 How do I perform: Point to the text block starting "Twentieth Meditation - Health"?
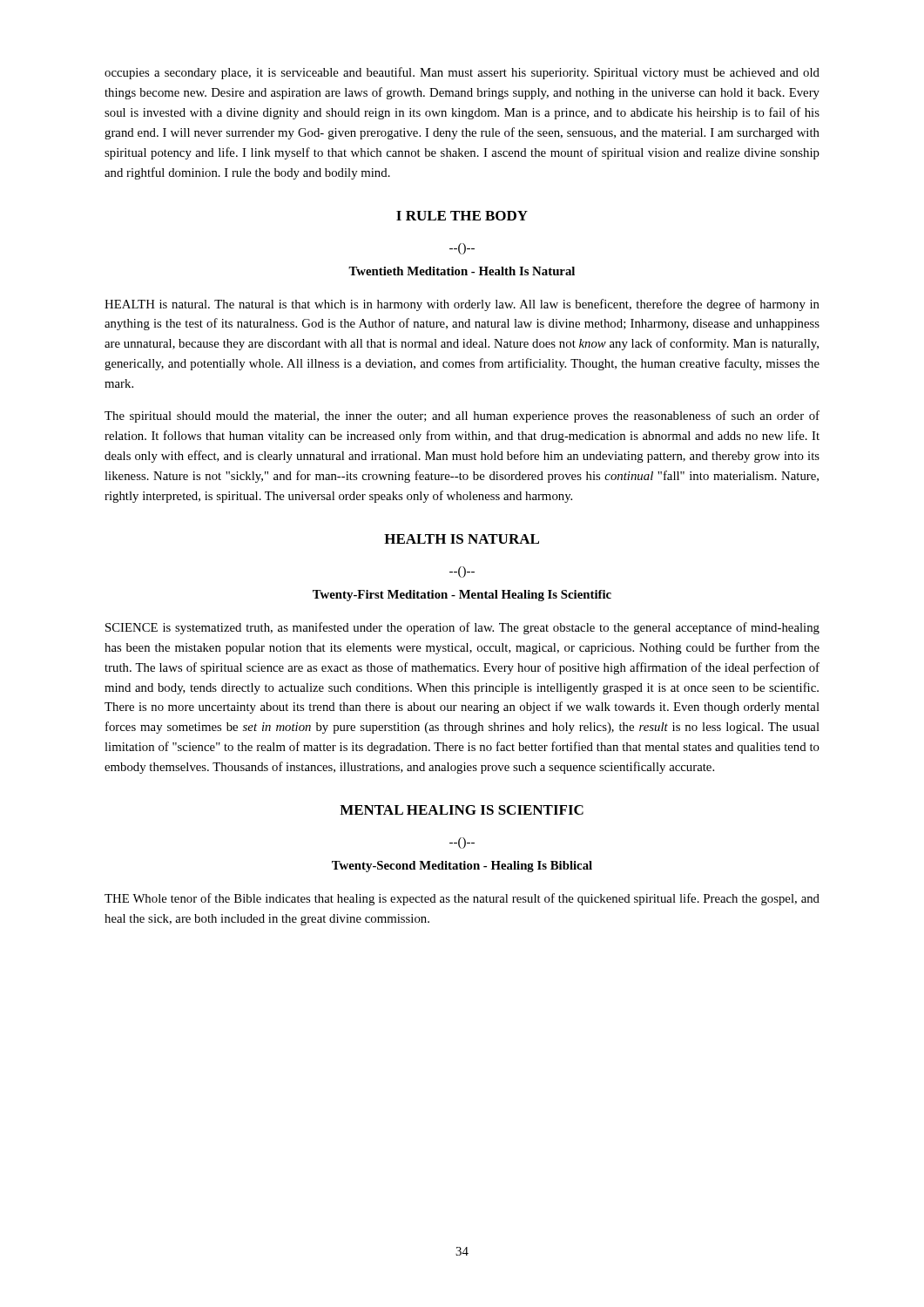(462, 271)
